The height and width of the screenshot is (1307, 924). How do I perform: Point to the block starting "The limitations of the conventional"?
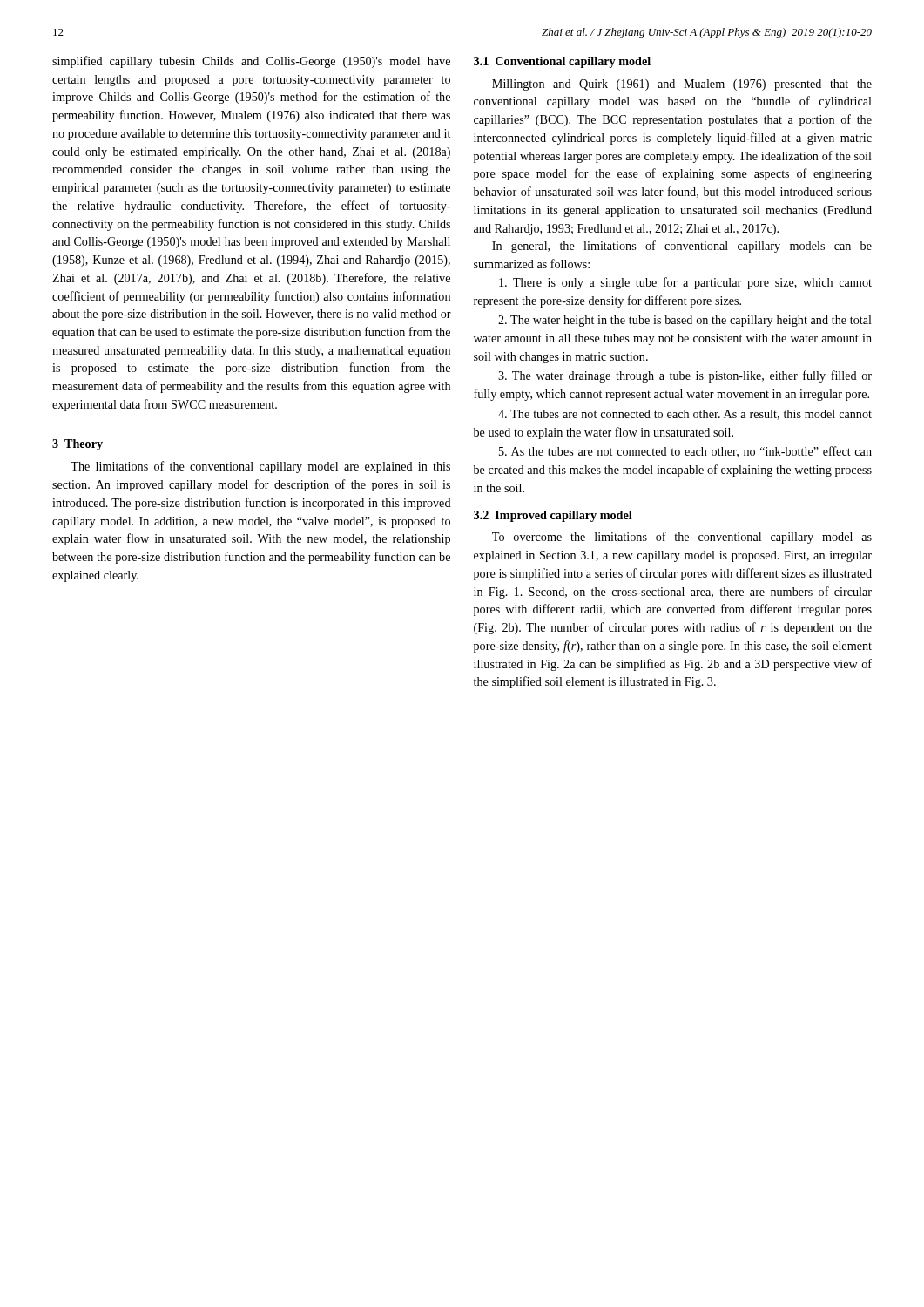pyautogui.click(x=251, y=521)
